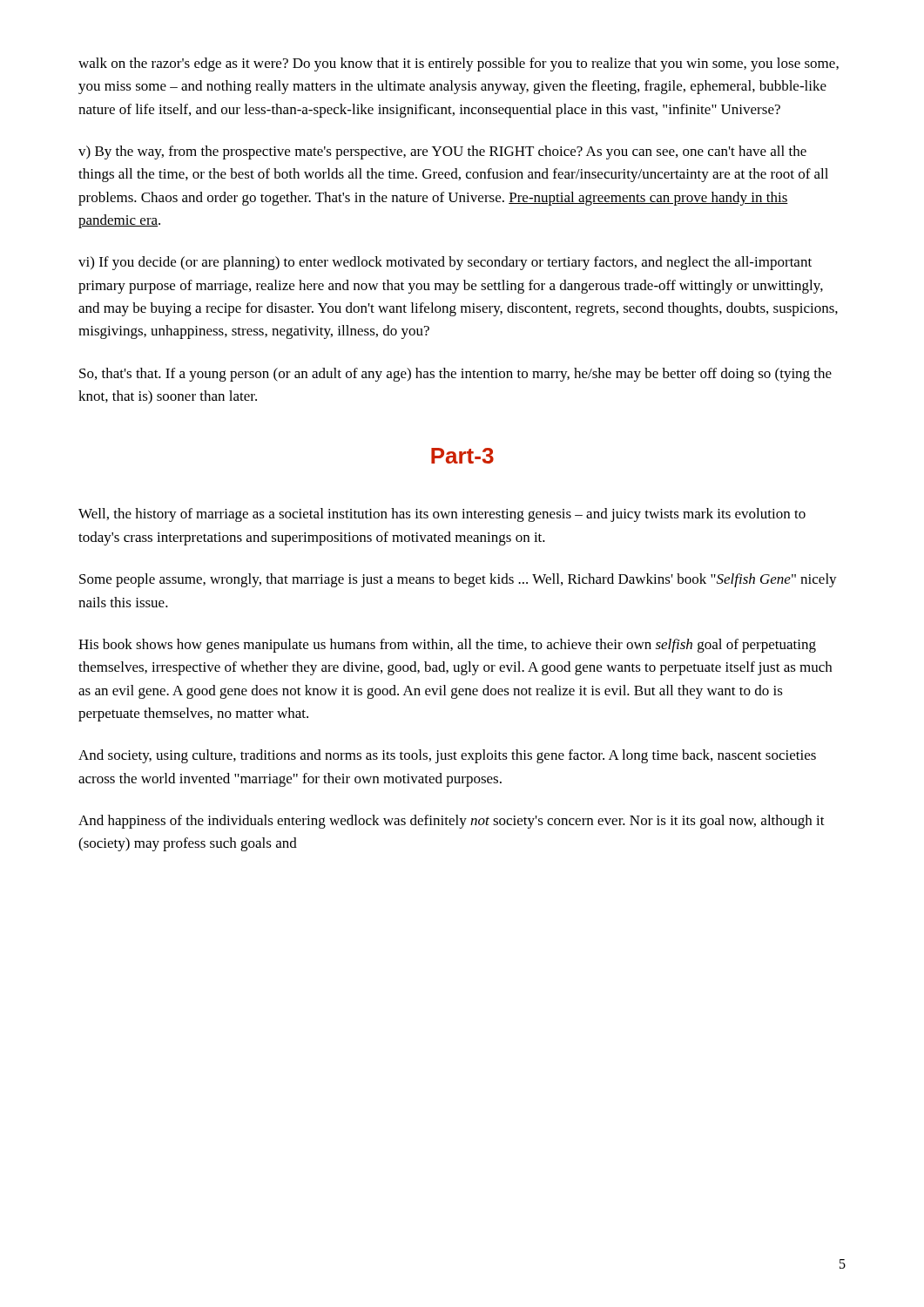Select the element starting "Well, the history of marriage as"
Viewport: 924px width, 1307px height.
point(442,526)
